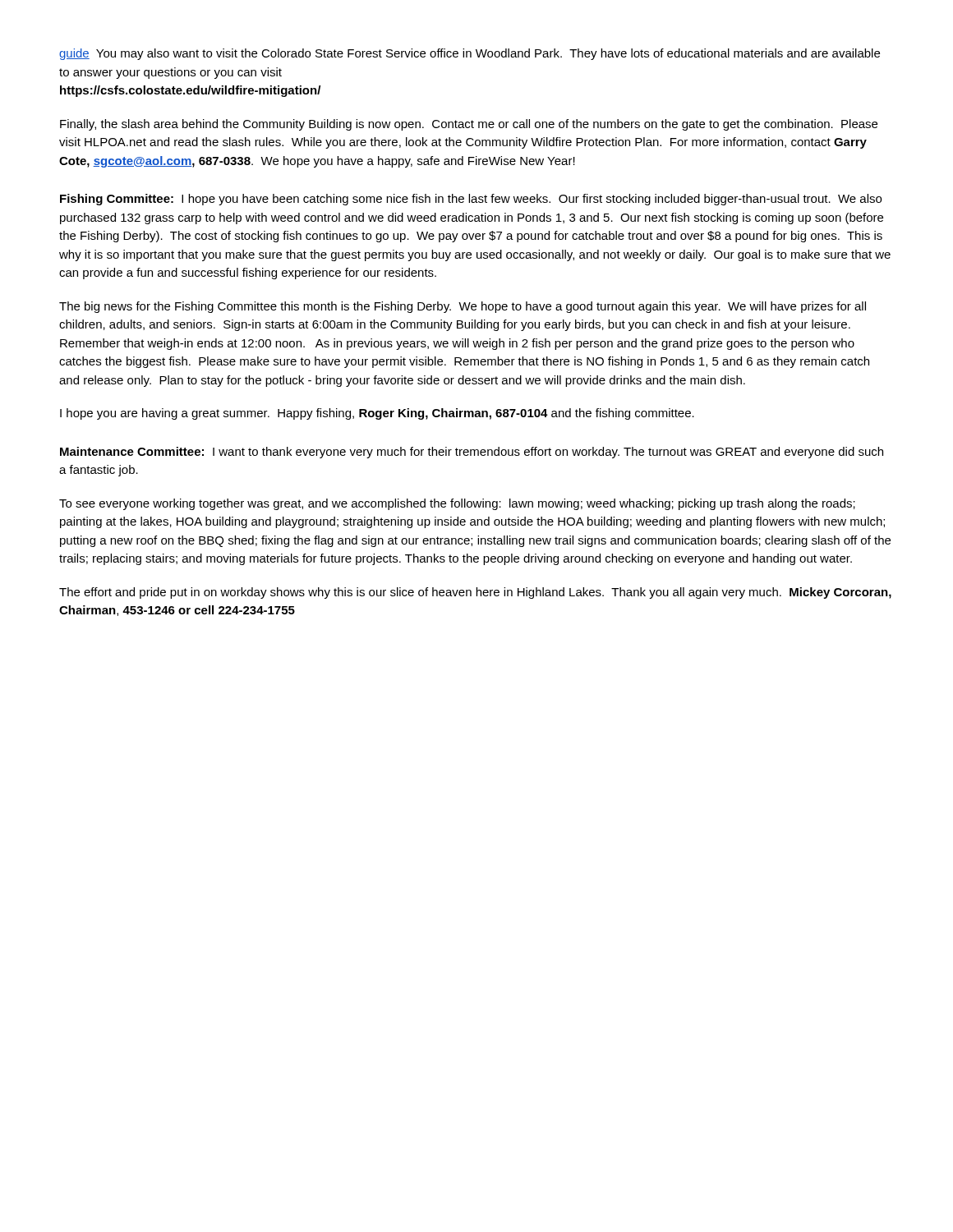Locate the text starting "The big news for the Fishing"
953x1232 pixels.
pos(465,342)
